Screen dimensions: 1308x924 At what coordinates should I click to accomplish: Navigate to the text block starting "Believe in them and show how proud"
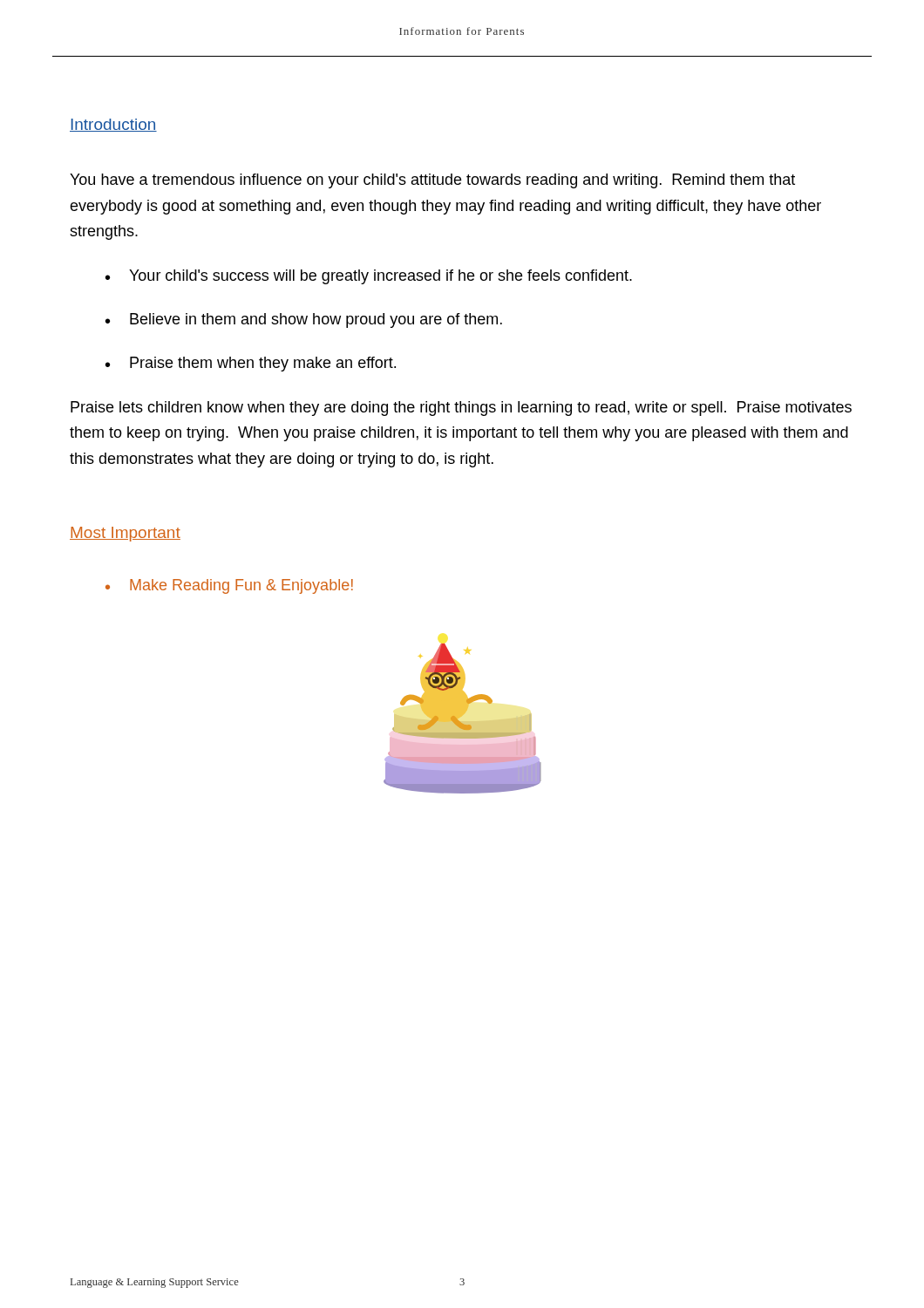tap(316, 319)
